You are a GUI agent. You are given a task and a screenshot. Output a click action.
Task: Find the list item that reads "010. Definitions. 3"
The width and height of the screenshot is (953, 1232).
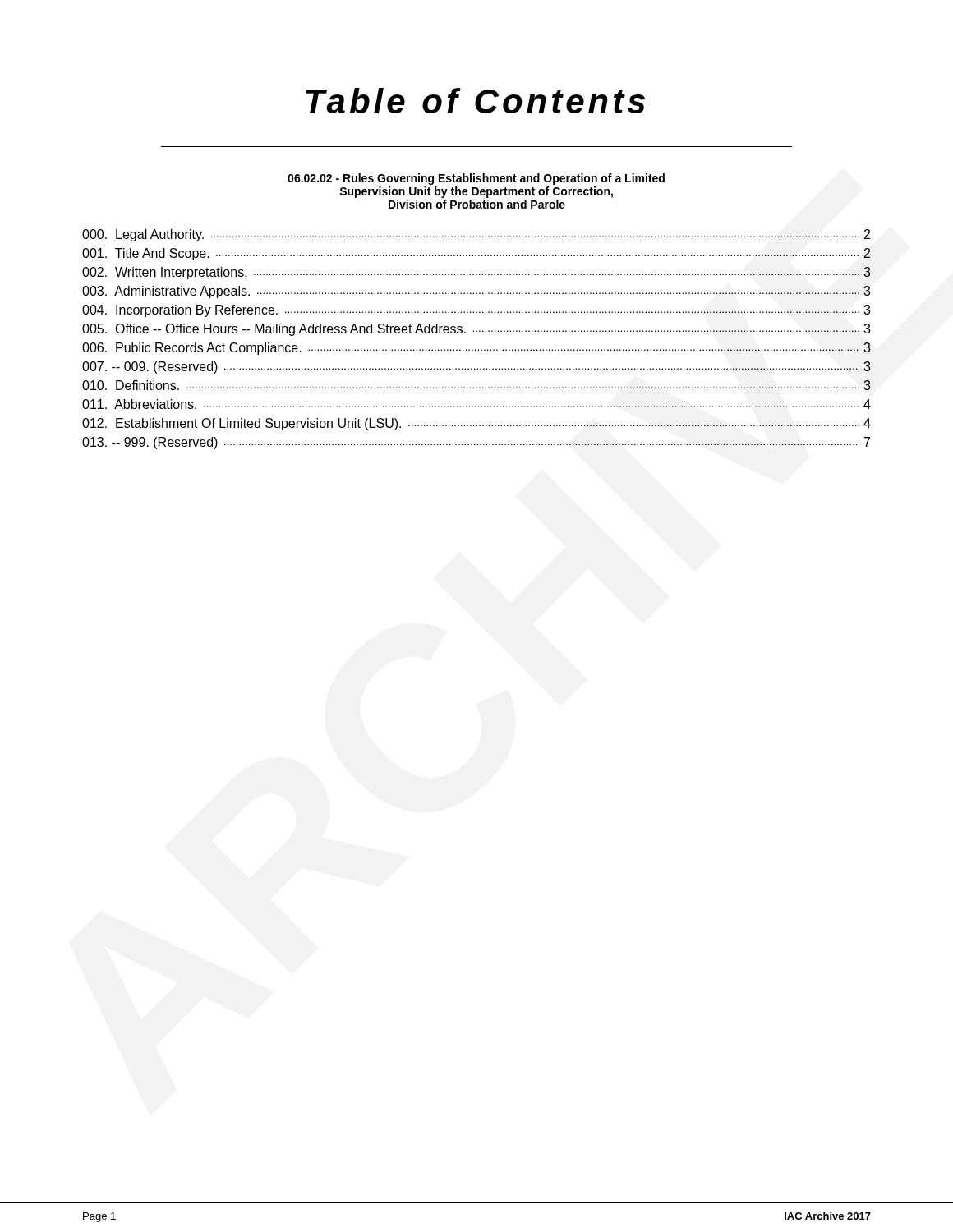click(476, 385)
